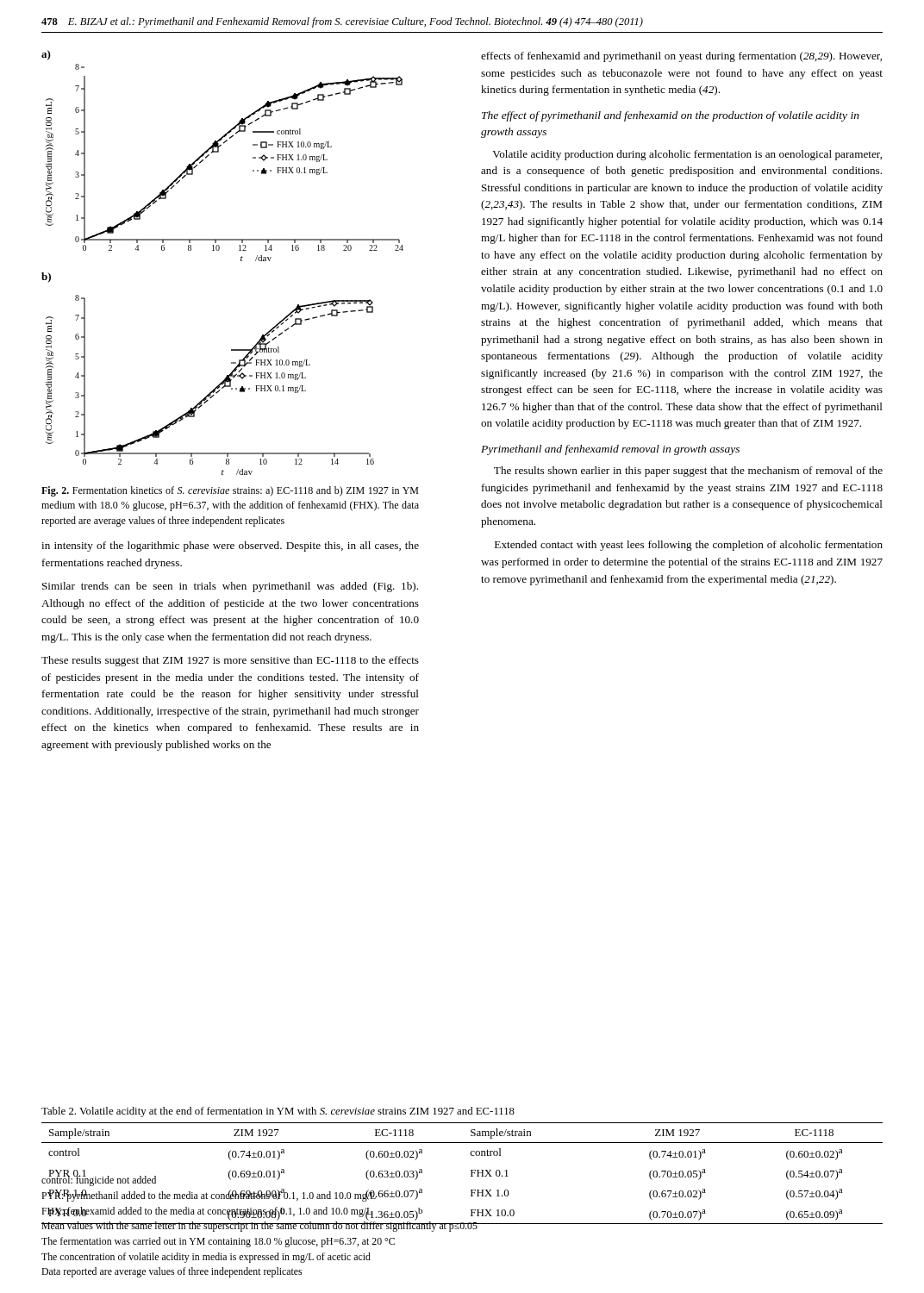Locate the text block starting "The results shown earlier in this paper suggest"
924x1293 pixels.
682,496
